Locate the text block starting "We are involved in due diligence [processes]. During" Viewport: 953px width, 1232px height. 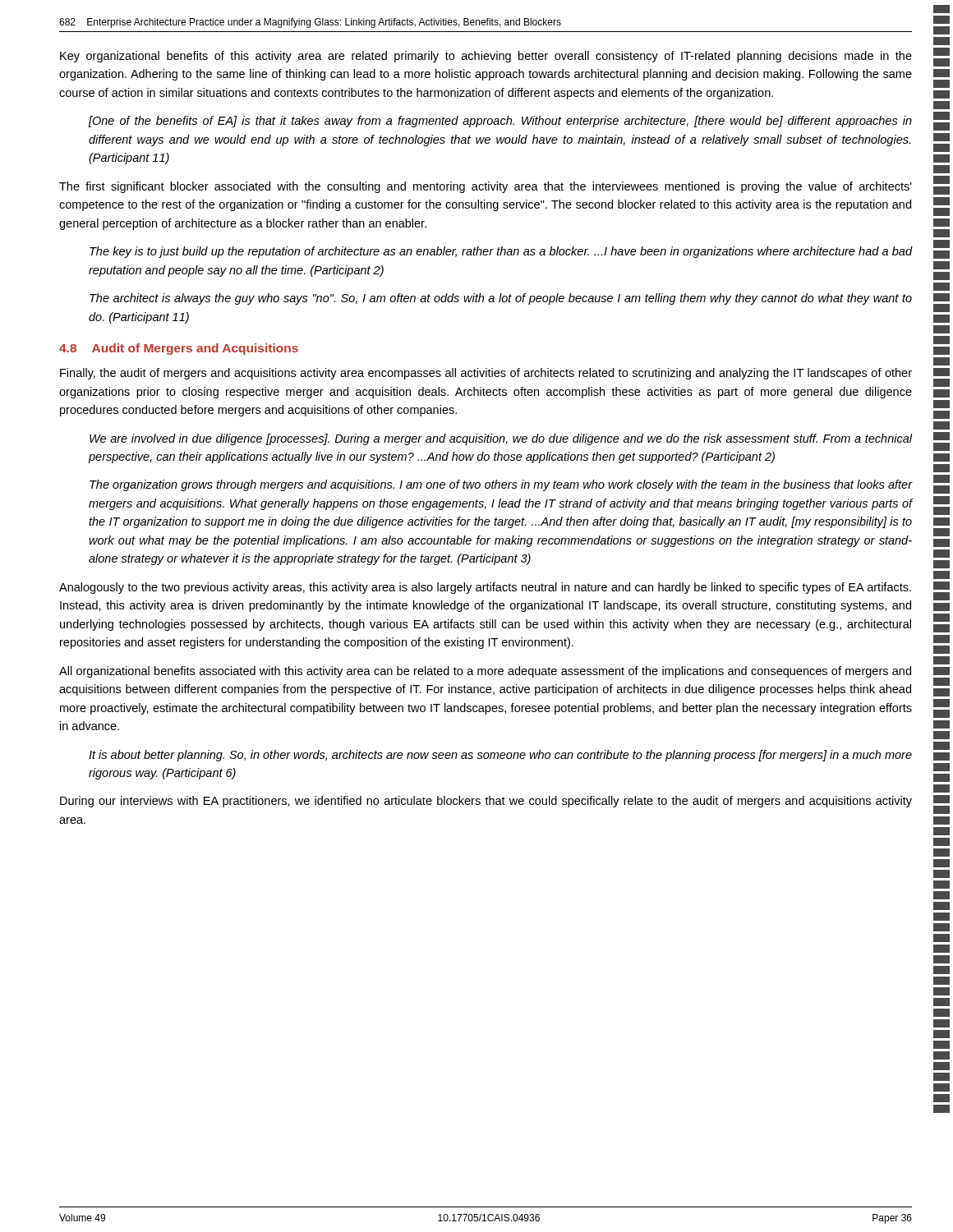pyautogui.click(x=500, y=448)
